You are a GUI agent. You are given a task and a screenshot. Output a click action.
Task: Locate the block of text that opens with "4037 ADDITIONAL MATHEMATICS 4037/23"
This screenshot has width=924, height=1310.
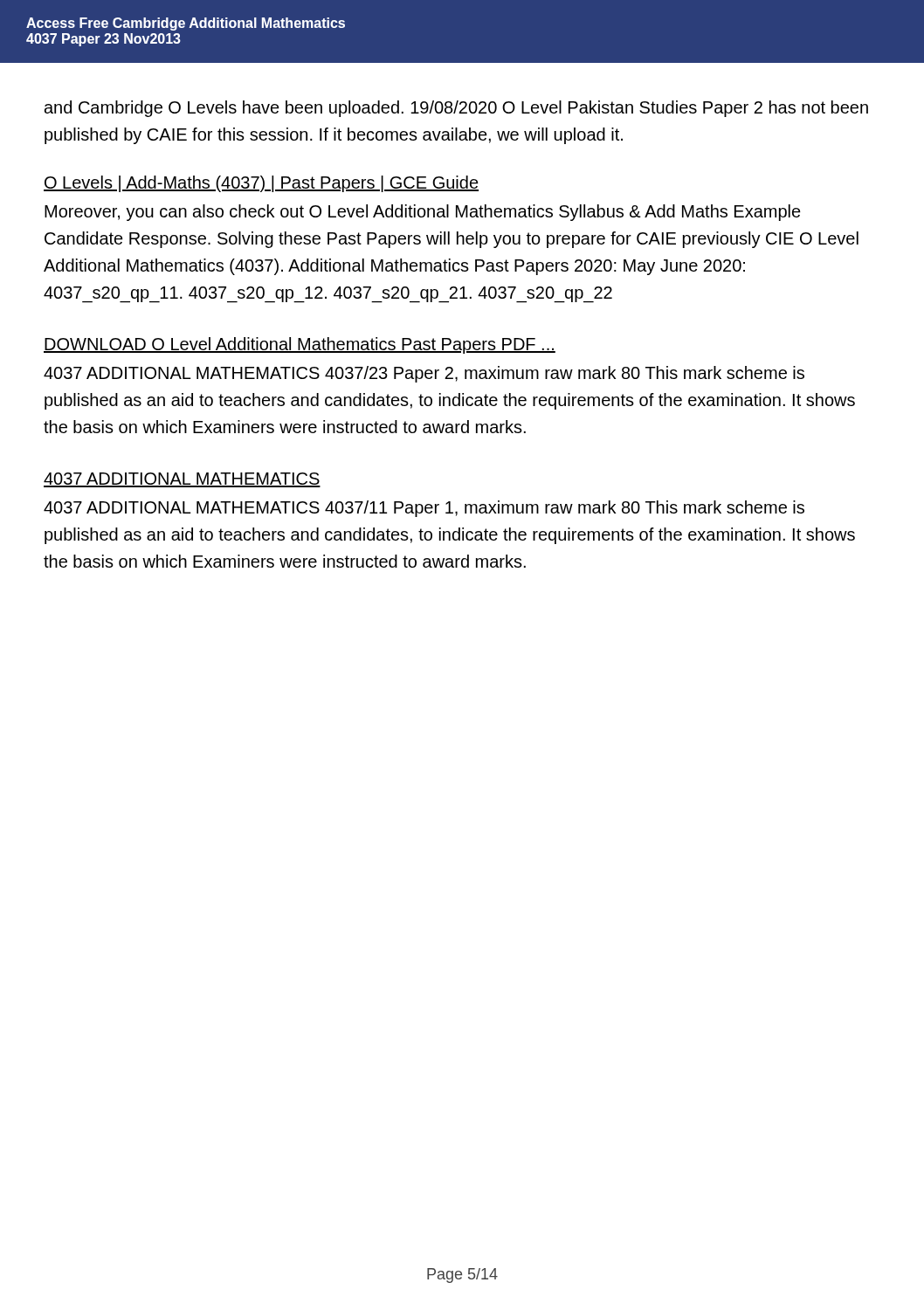click(x=450, y=400)
